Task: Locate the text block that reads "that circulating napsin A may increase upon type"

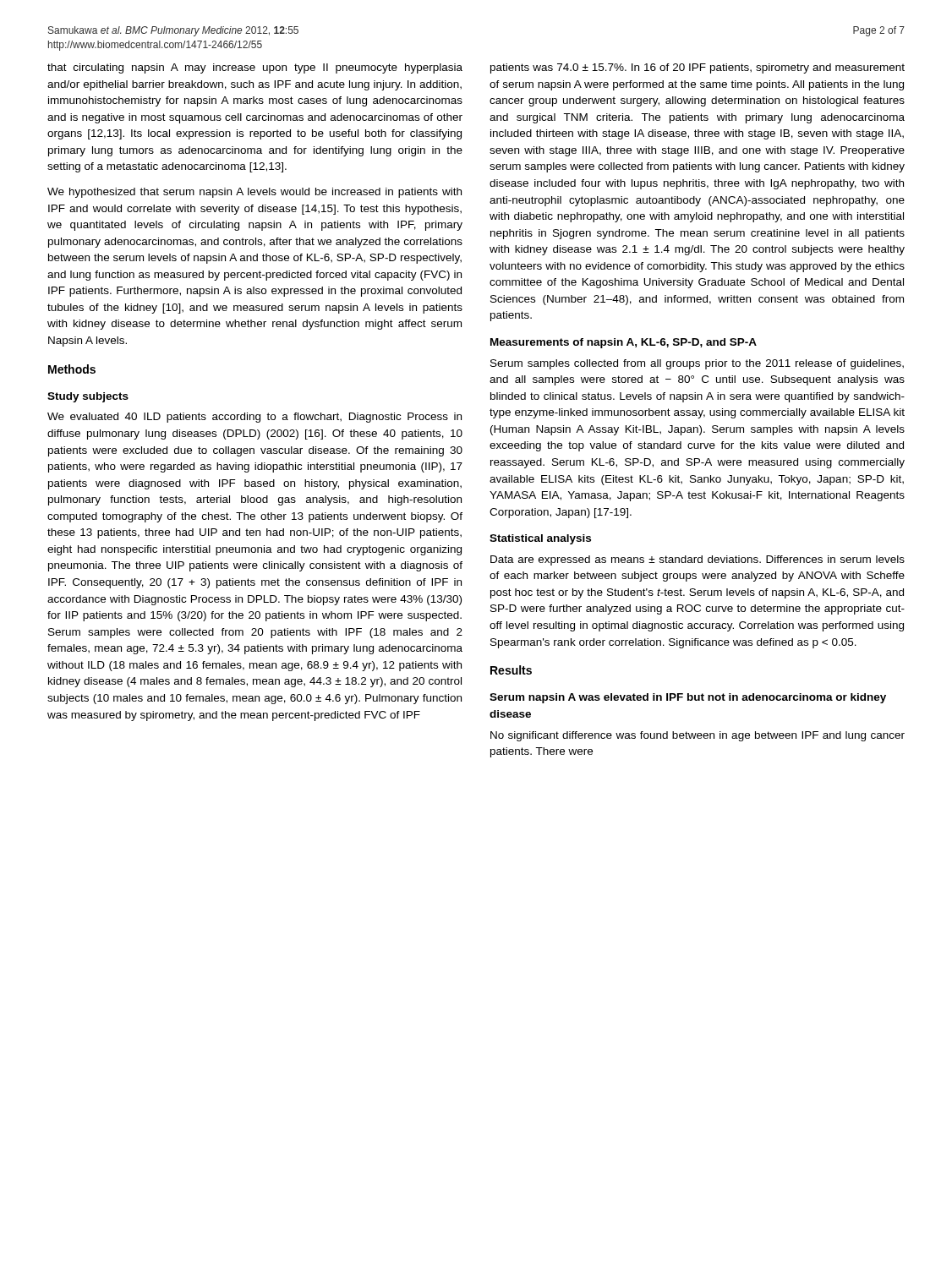Action: point(255,117)
